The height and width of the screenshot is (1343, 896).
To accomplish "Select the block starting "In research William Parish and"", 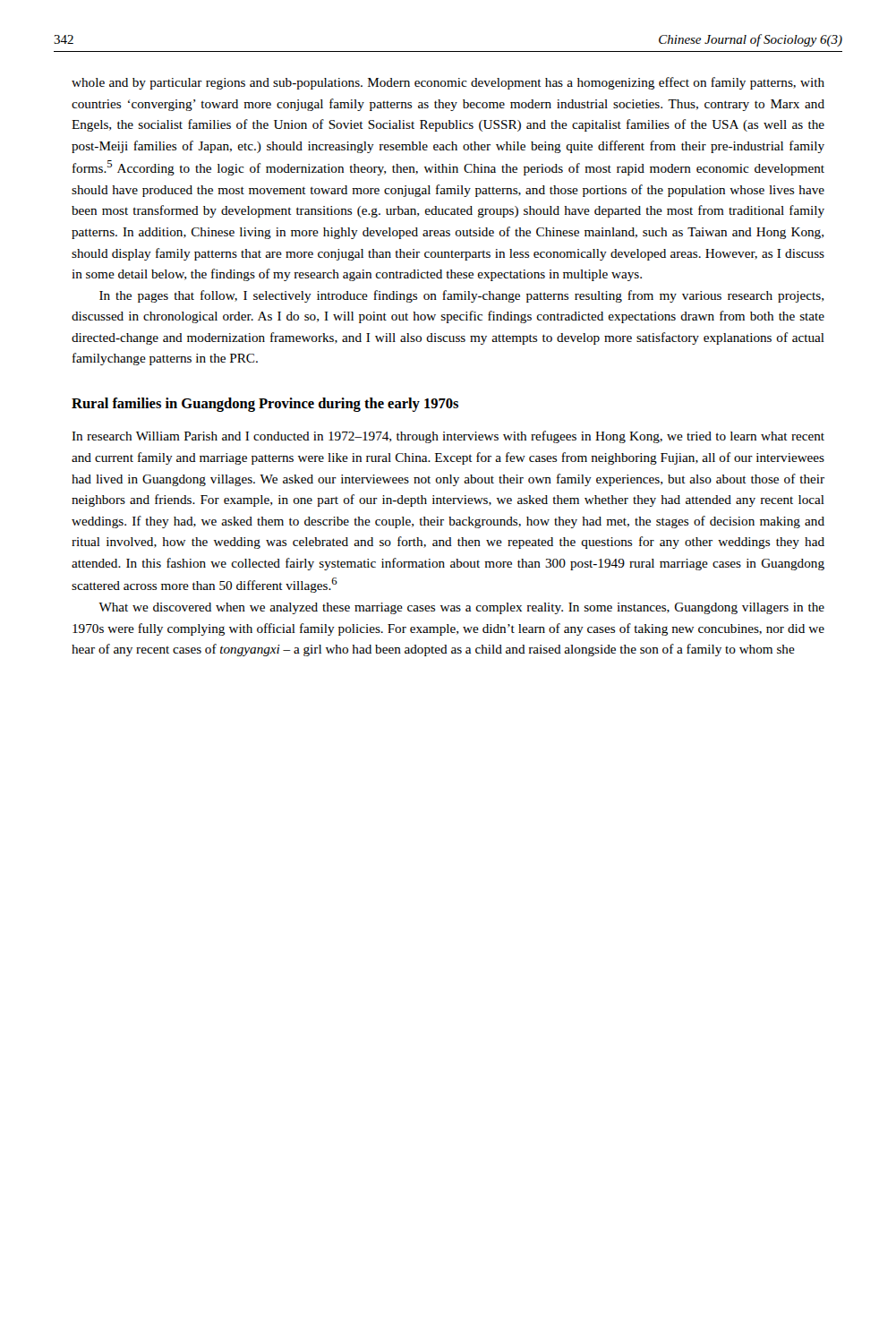I will pyautogui.click(x=448, y=511).
